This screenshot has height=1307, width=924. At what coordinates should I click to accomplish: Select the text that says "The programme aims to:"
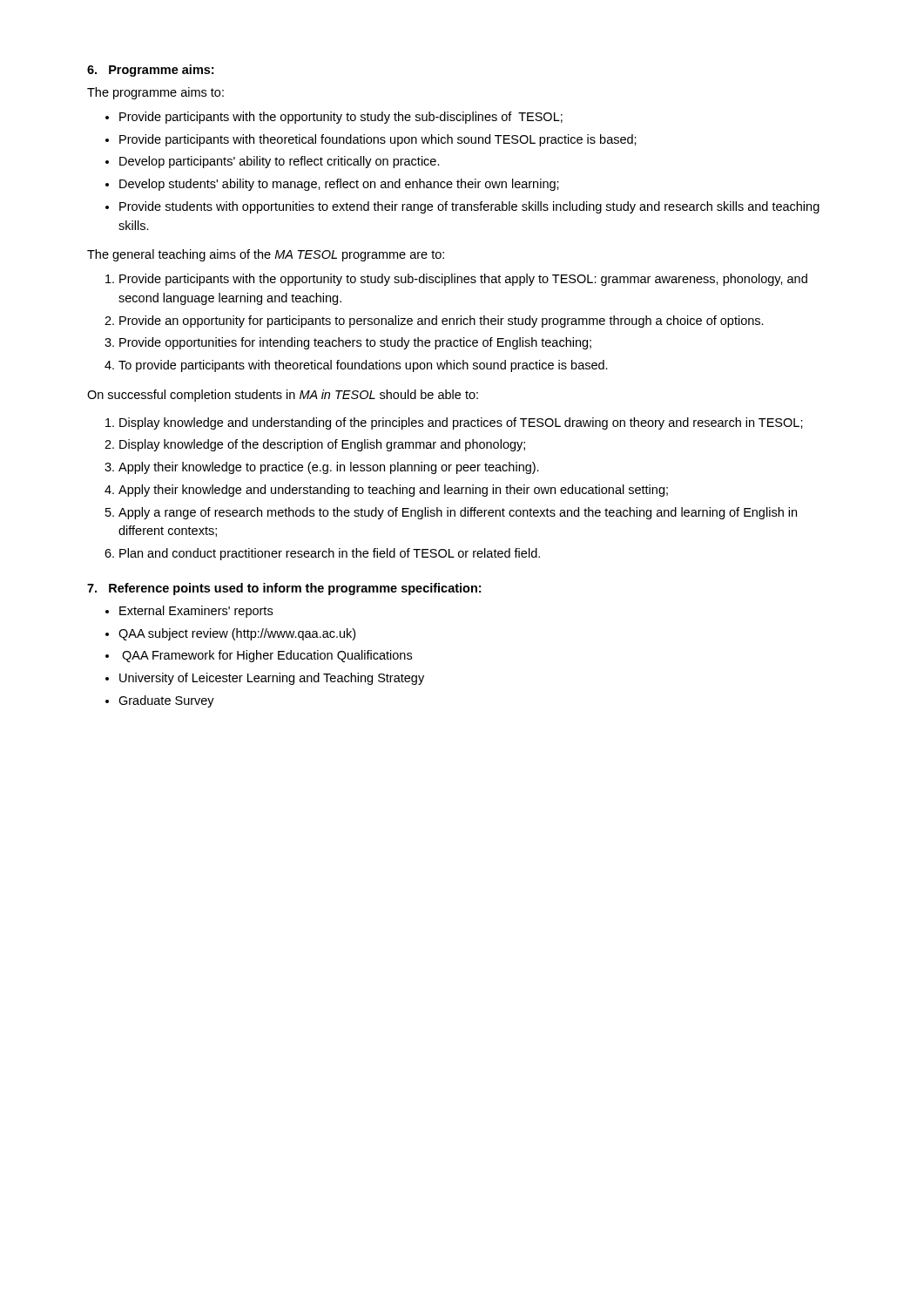[x=156, y=92]
